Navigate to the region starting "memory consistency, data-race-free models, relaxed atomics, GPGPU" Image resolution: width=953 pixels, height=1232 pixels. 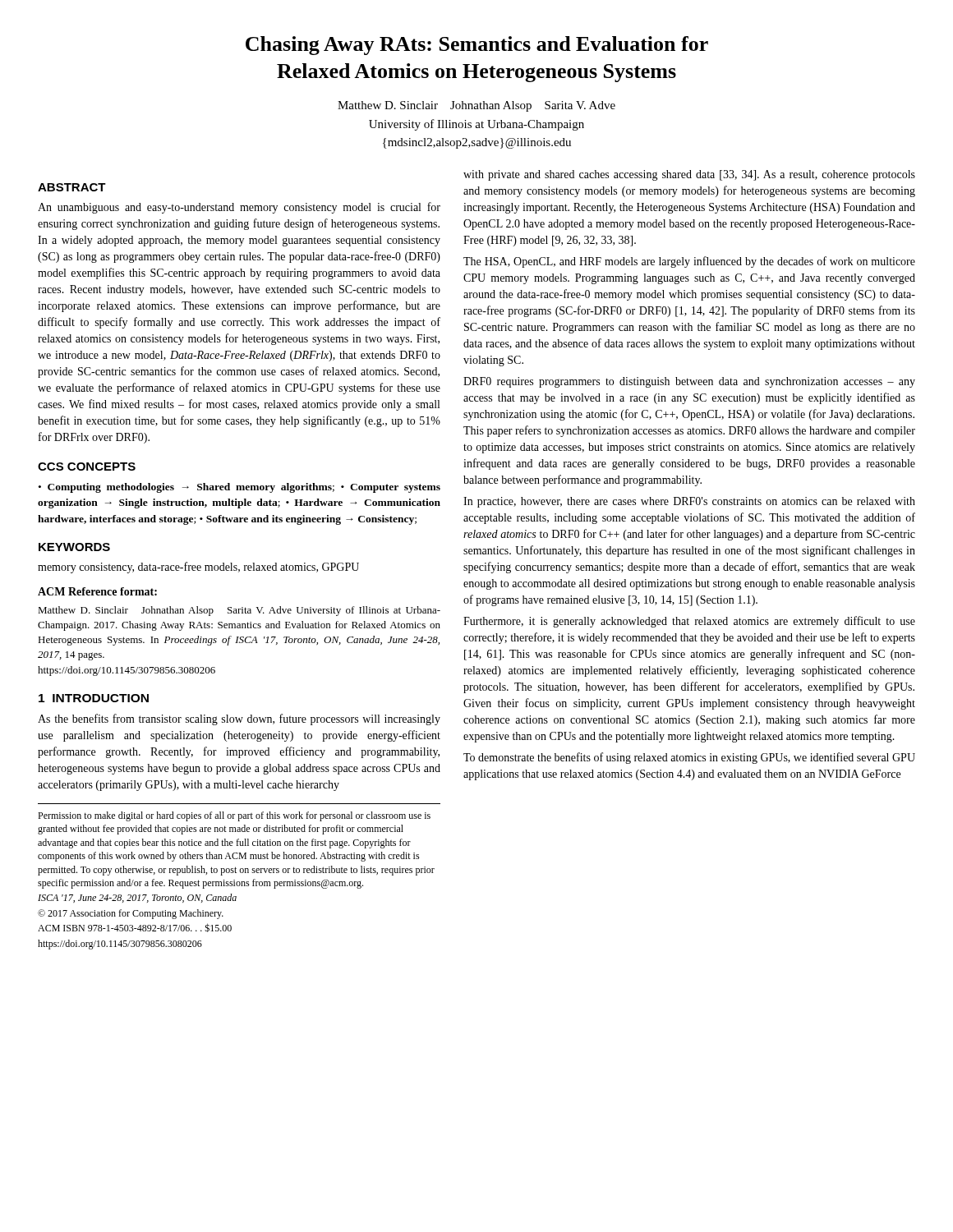[x=199, y=567]
